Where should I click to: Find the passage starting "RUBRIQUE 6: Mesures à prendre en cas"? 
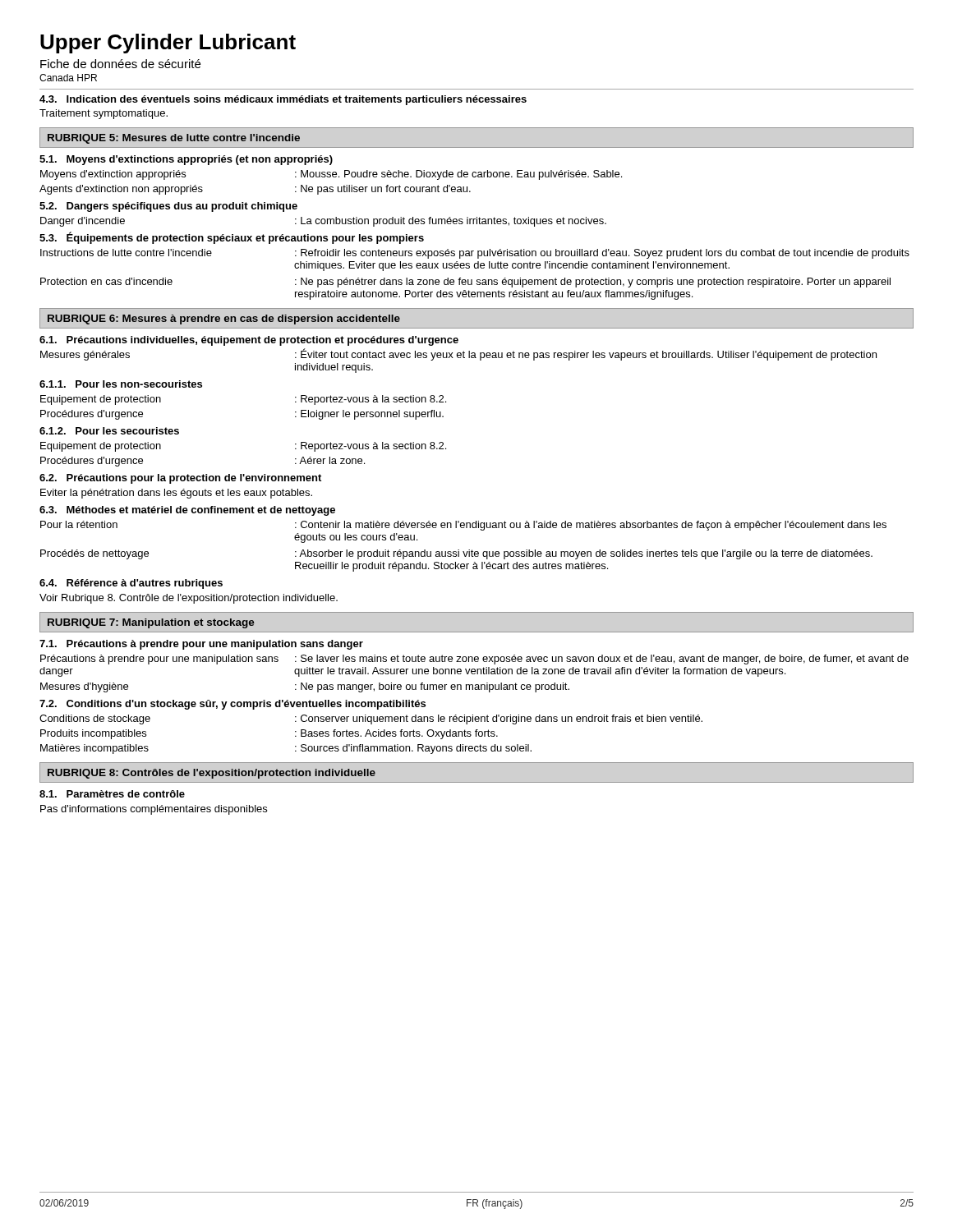(223, 318)
